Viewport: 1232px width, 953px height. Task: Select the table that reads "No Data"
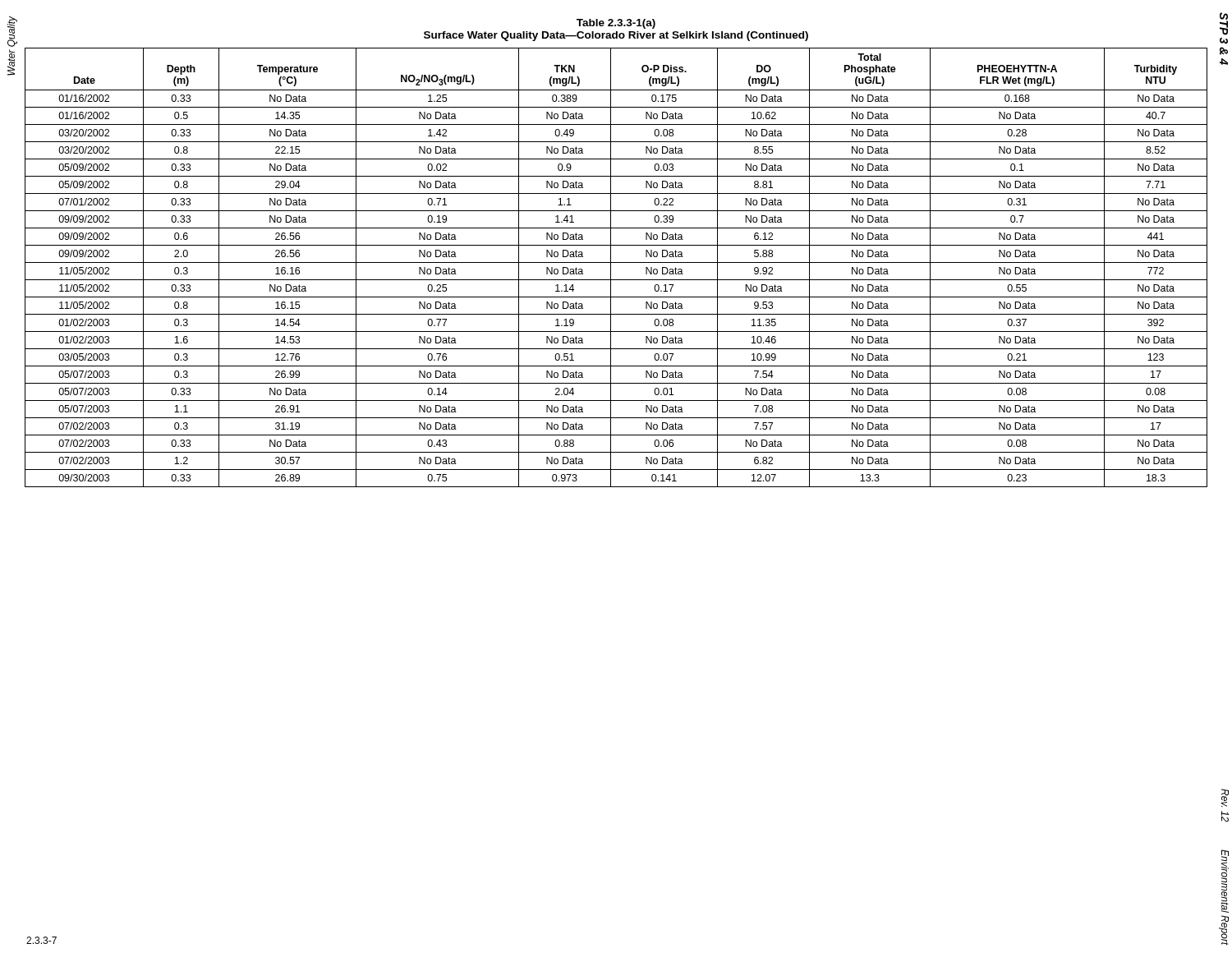click(x=616, y=267)
